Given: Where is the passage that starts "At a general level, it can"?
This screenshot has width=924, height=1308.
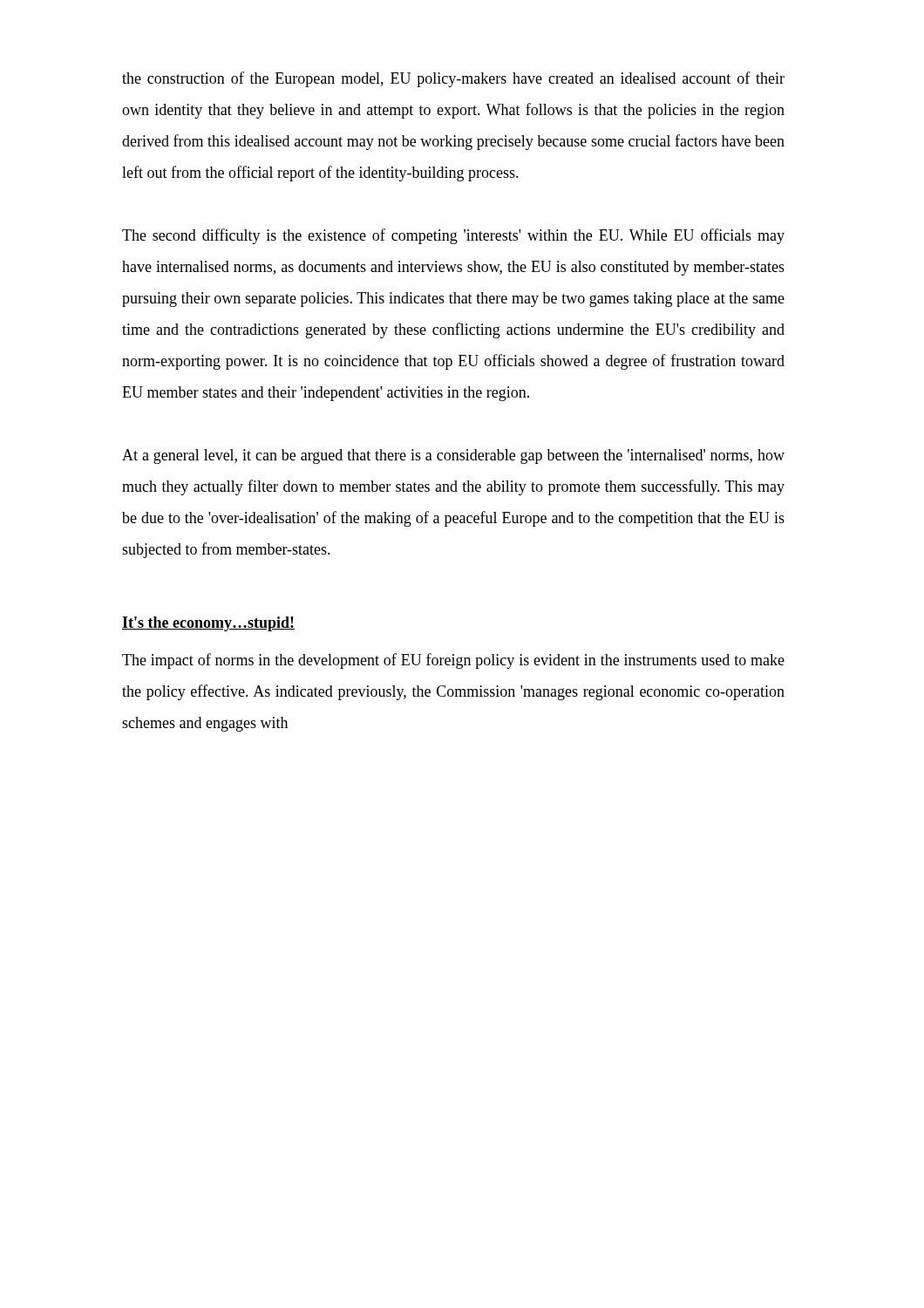Looking at the screenshot, I should point(453,502).
